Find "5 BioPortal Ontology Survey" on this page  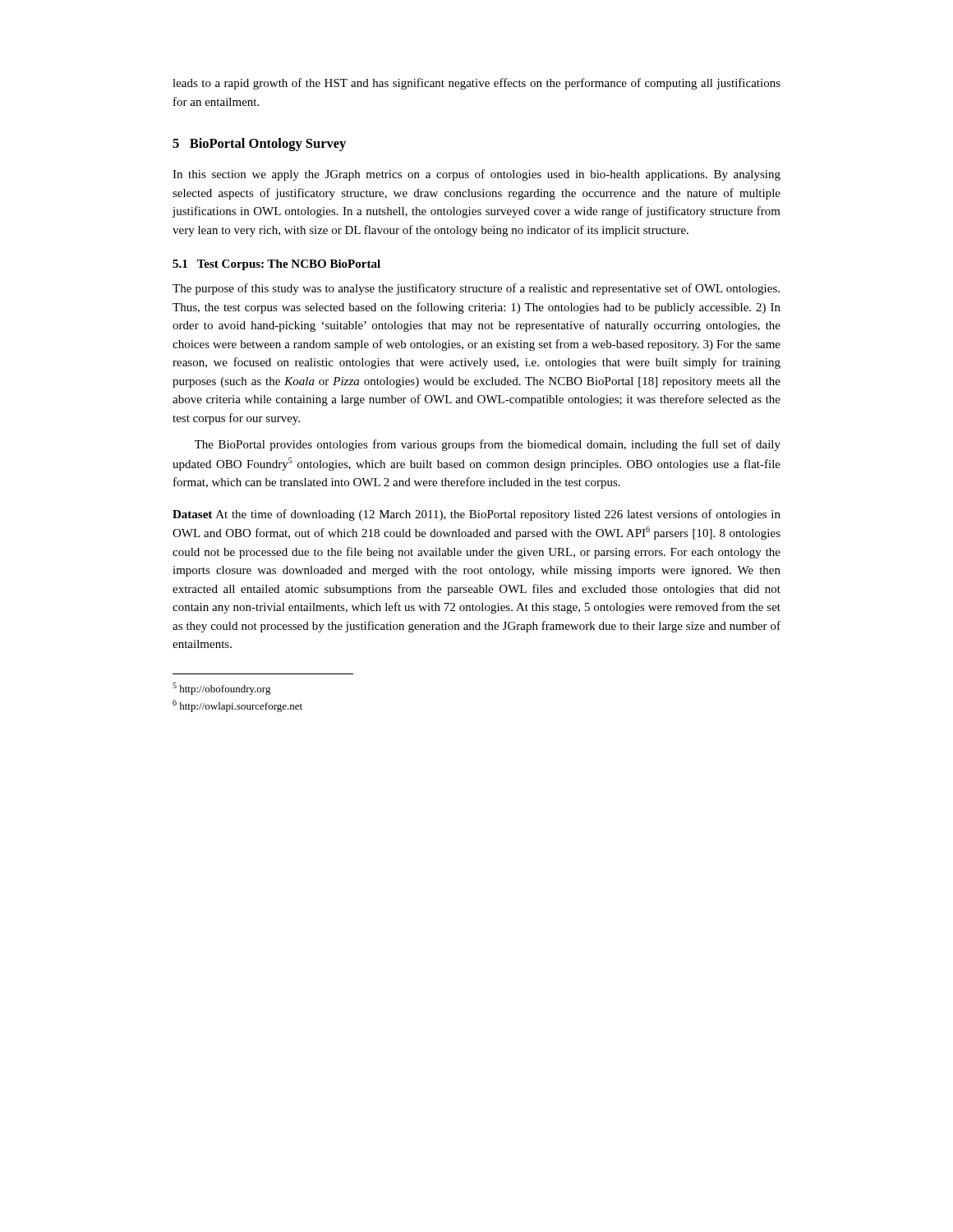tap(259, 143)
